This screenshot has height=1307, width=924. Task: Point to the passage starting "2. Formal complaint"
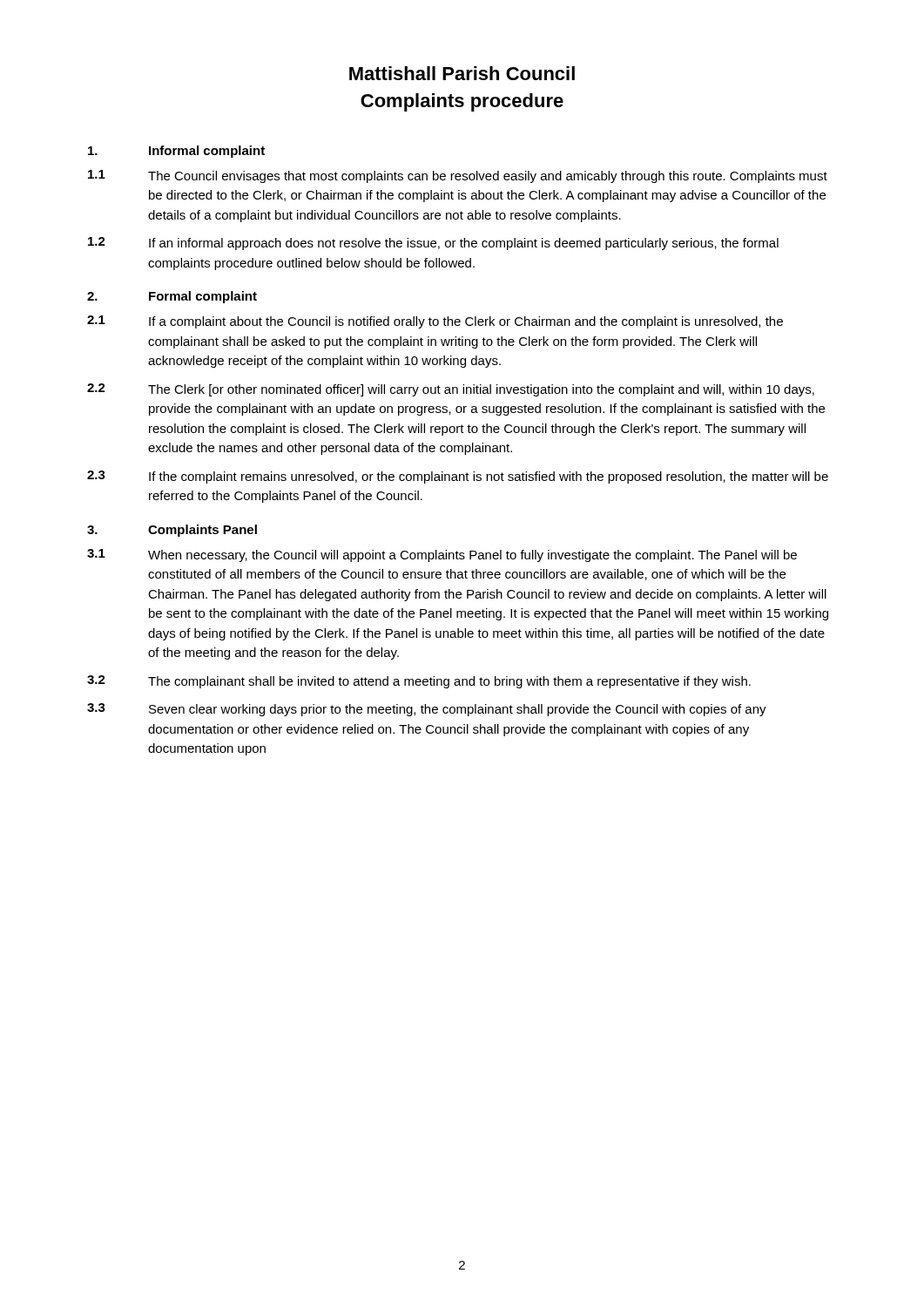[172, 296]
